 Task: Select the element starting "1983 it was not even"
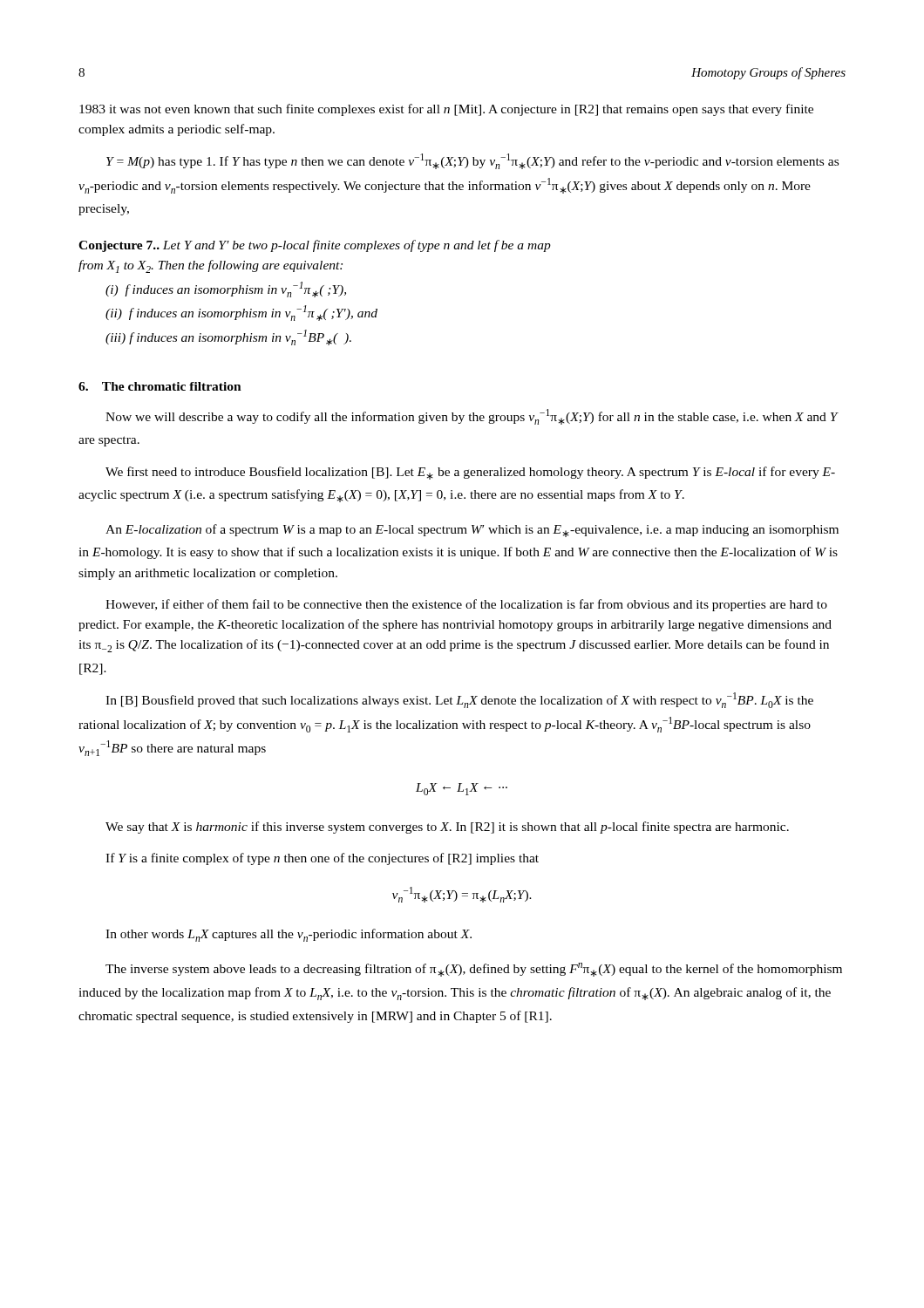click(x=446, y=118)
